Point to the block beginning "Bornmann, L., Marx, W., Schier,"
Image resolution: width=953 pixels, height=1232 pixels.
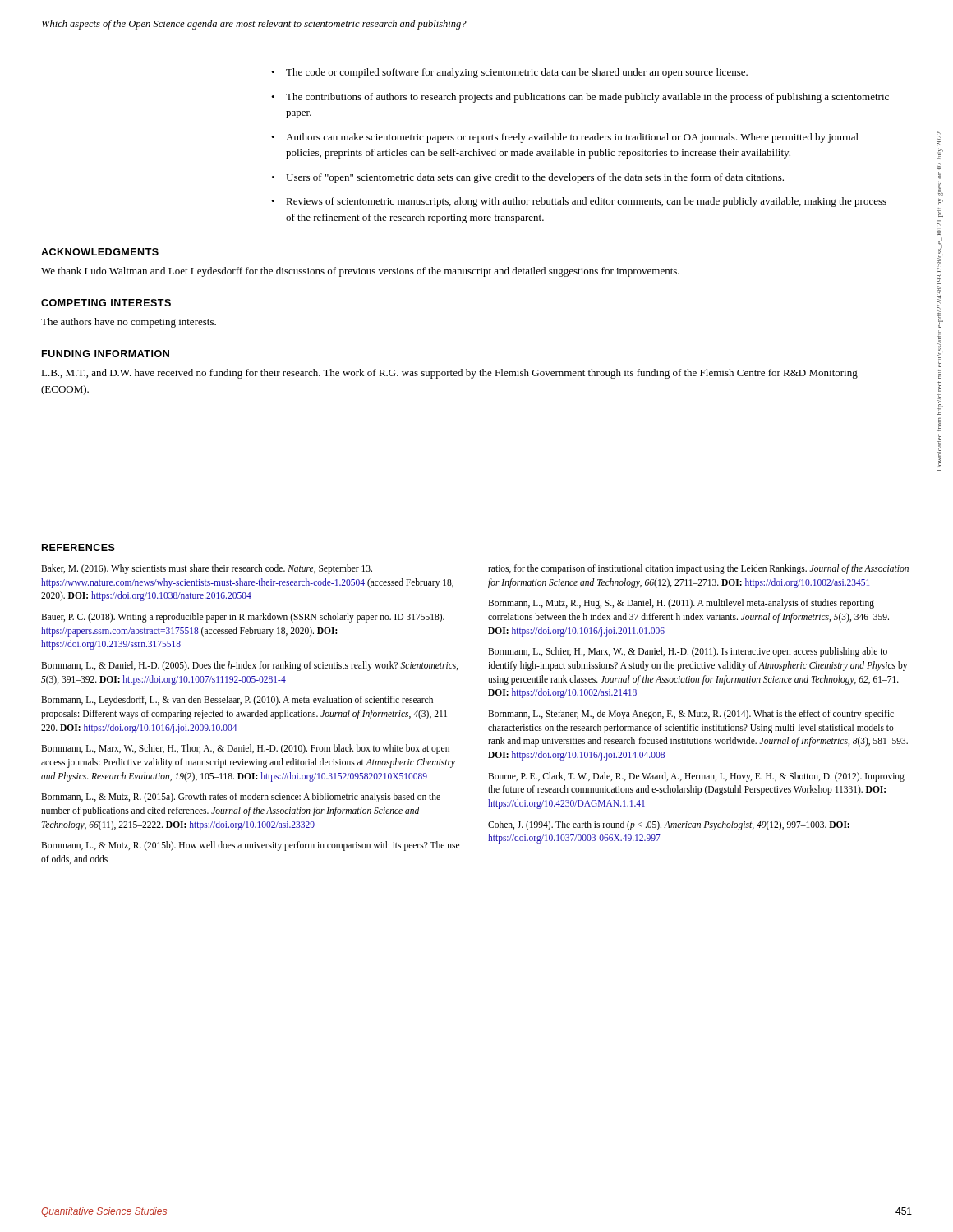248,762
